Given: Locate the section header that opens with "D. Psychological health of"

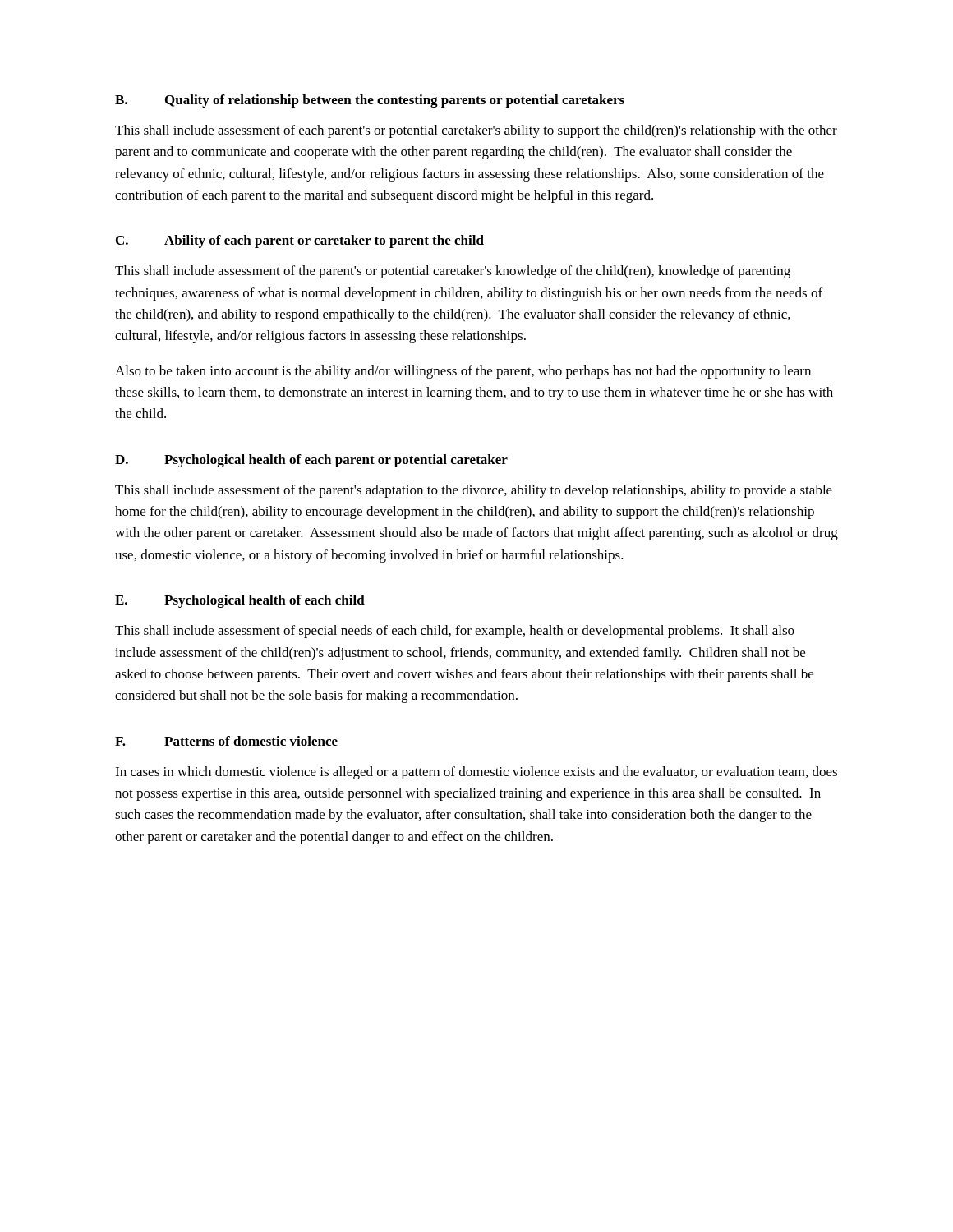Looking at the screenshot, I should click(311, 460).
